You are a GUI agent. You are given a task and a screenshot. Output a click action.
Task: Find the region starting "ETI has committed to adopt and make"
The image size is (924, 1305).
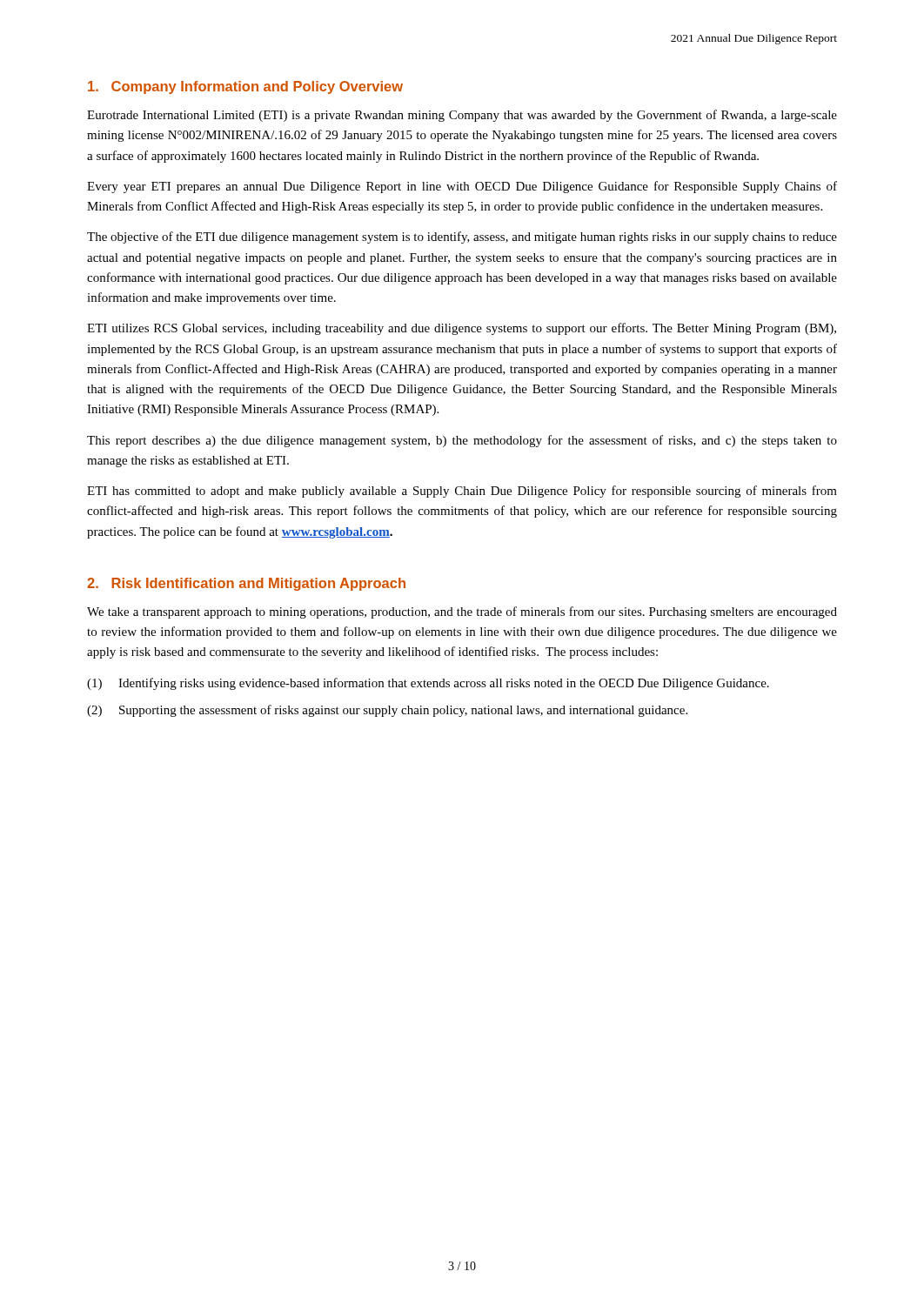point(462,511)
